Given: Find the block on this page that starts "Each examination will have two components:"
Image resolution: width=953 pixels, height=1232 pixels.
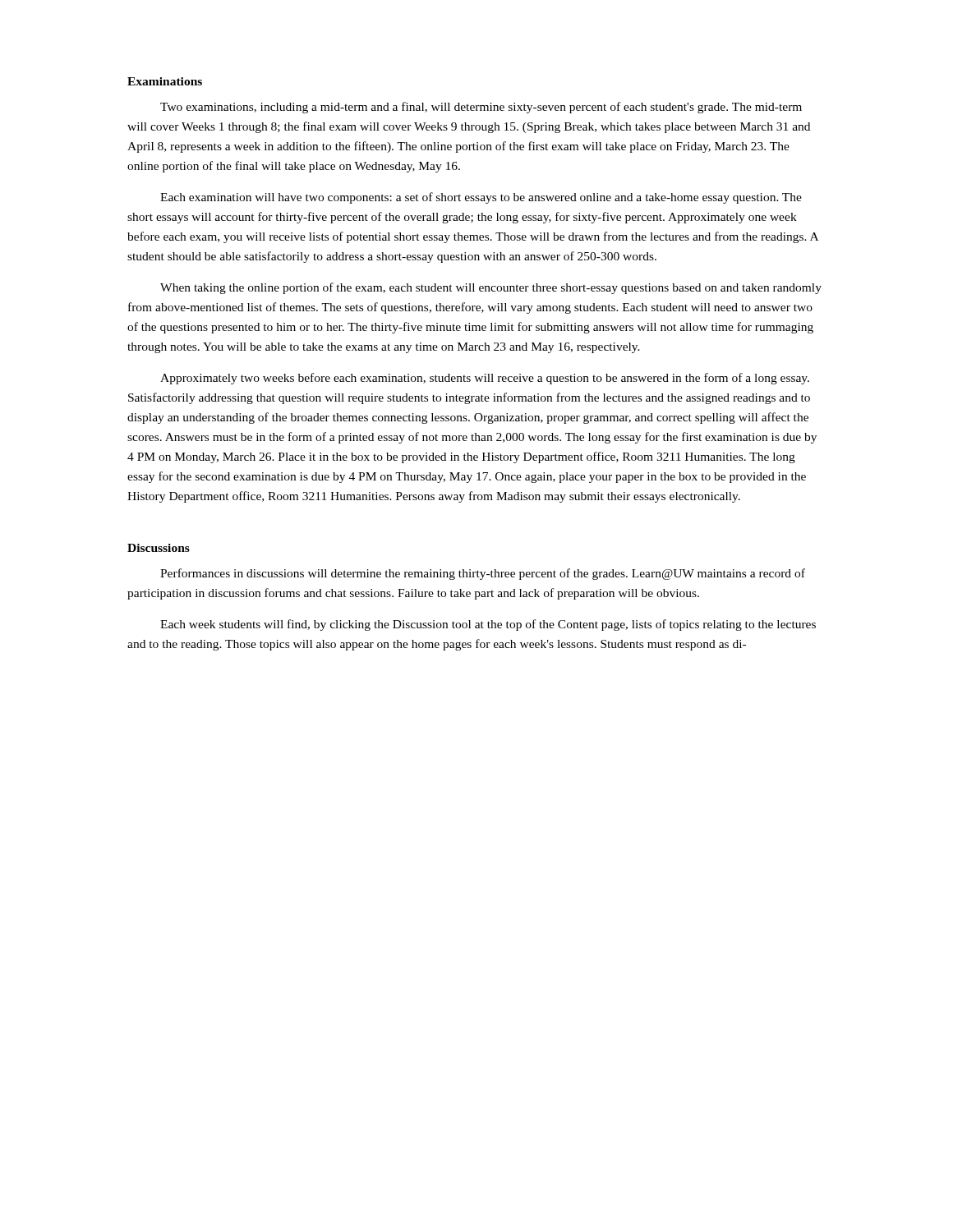Looking at the screenshot, I should coord(473,226).
